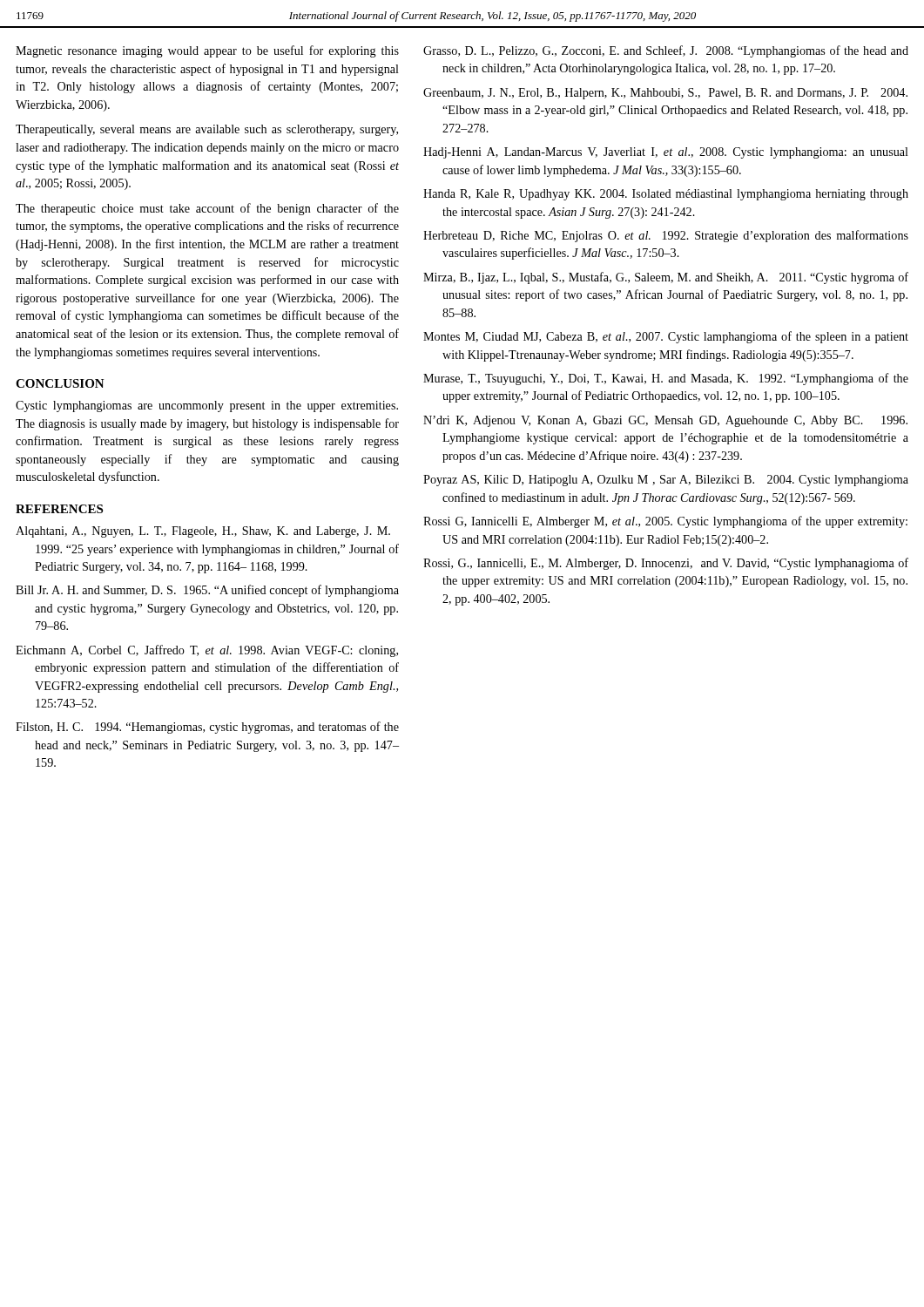Point to the block beginning "Greenbaum, J. N., Erol, B., Halpern, K.,"
Image resolution: width=924 pixels, height=1307 pixels.
tap(666, 110)
